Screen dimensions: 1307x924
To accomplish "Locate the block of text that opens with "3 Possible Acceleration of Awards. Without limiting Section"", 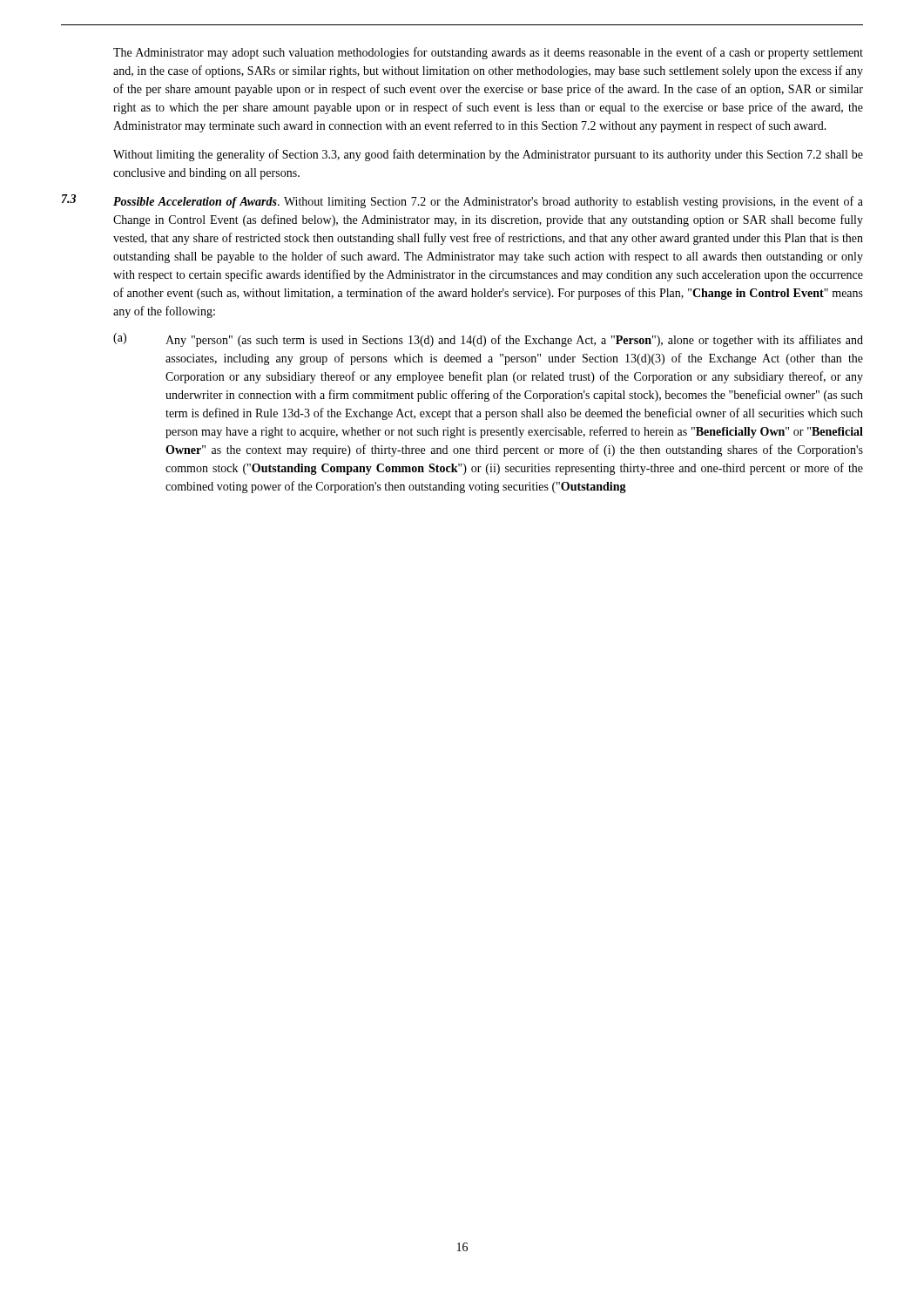I will click(x=462, y=257).
